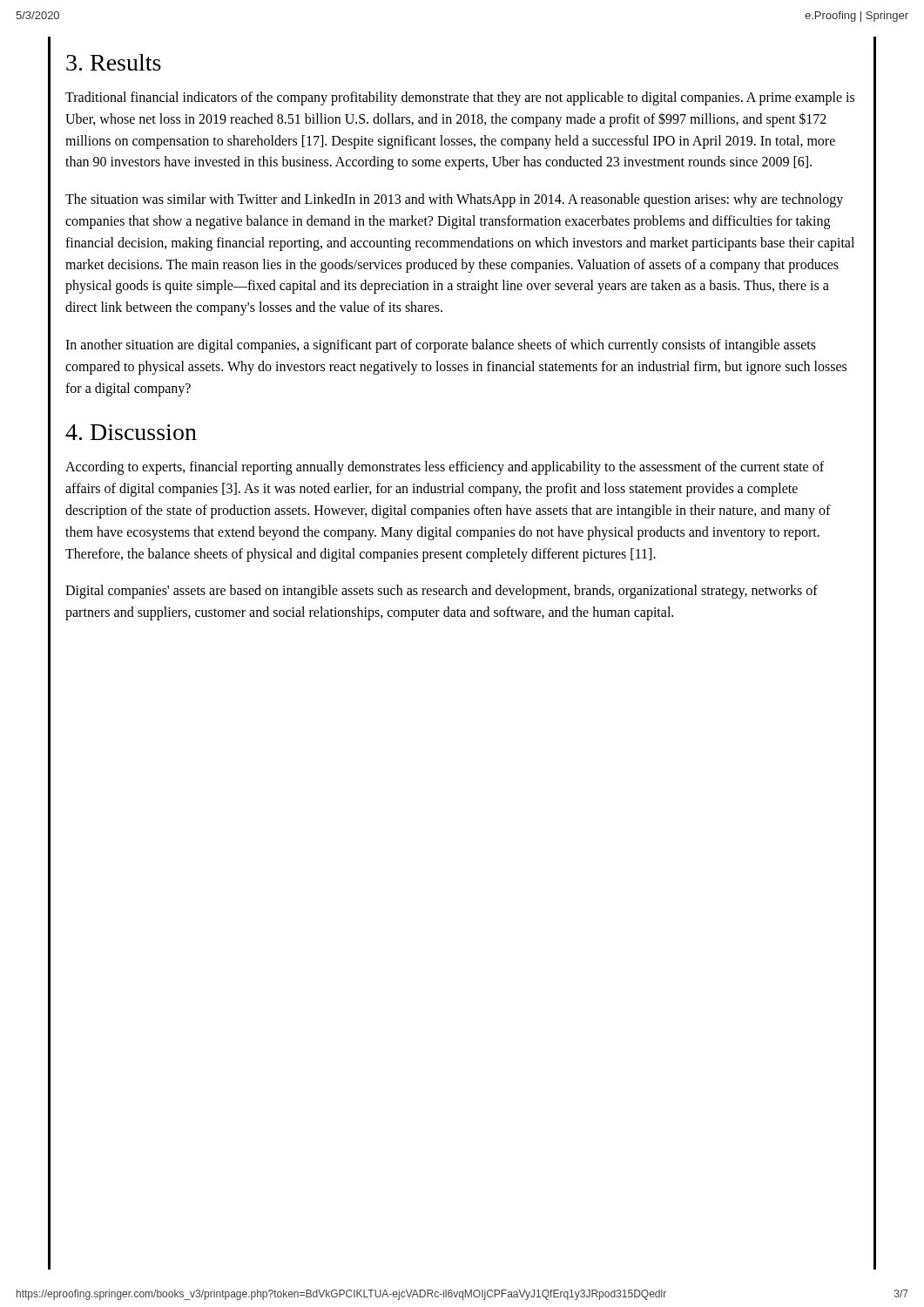
Task: Locate the block starting "The situation was similar with Twitter"
Action: pyautogui.click(x=460, y=253)
